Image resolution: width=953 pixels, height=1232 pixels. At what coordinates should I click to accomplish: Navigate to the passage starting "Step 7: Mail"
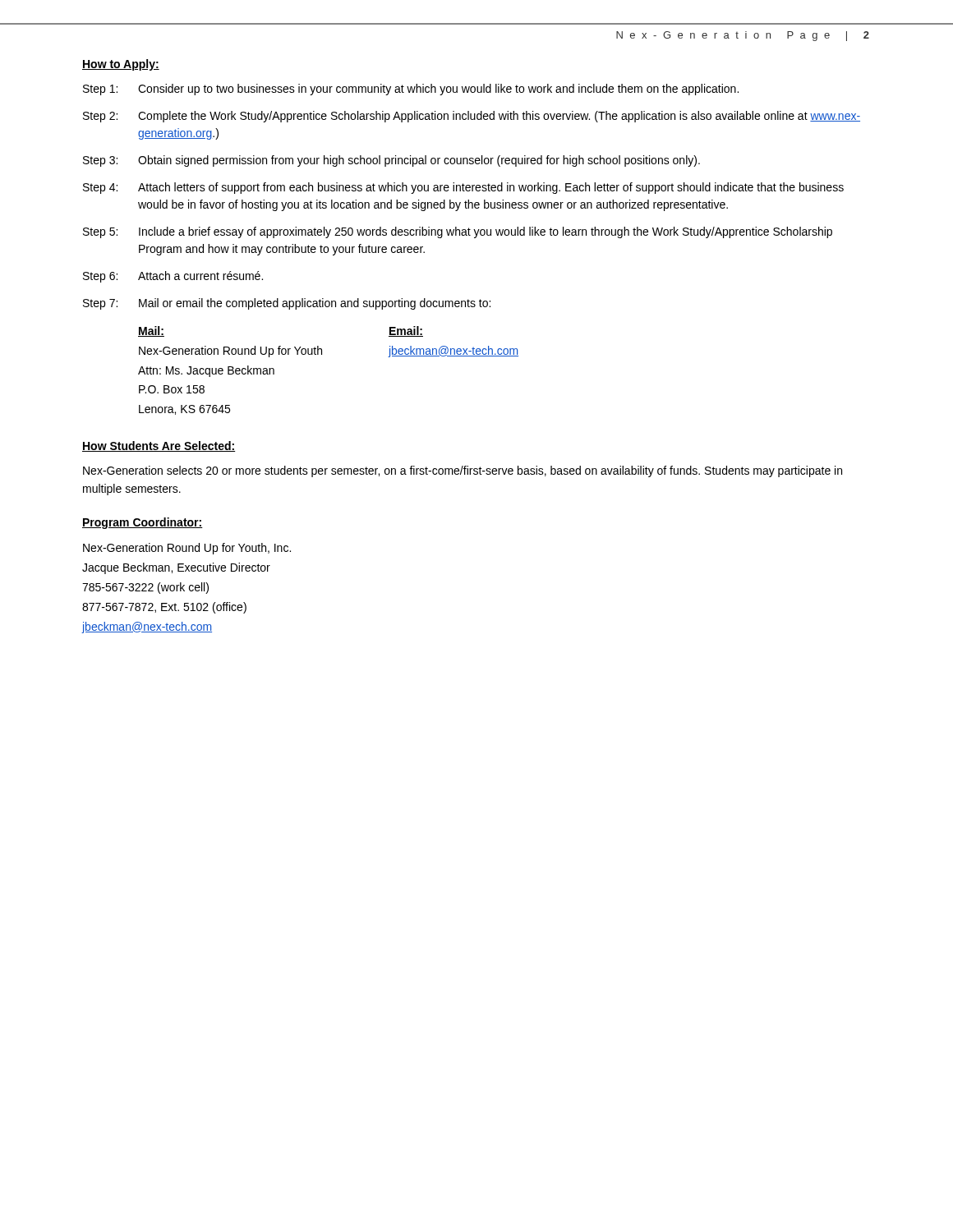(x=476, y=303)
